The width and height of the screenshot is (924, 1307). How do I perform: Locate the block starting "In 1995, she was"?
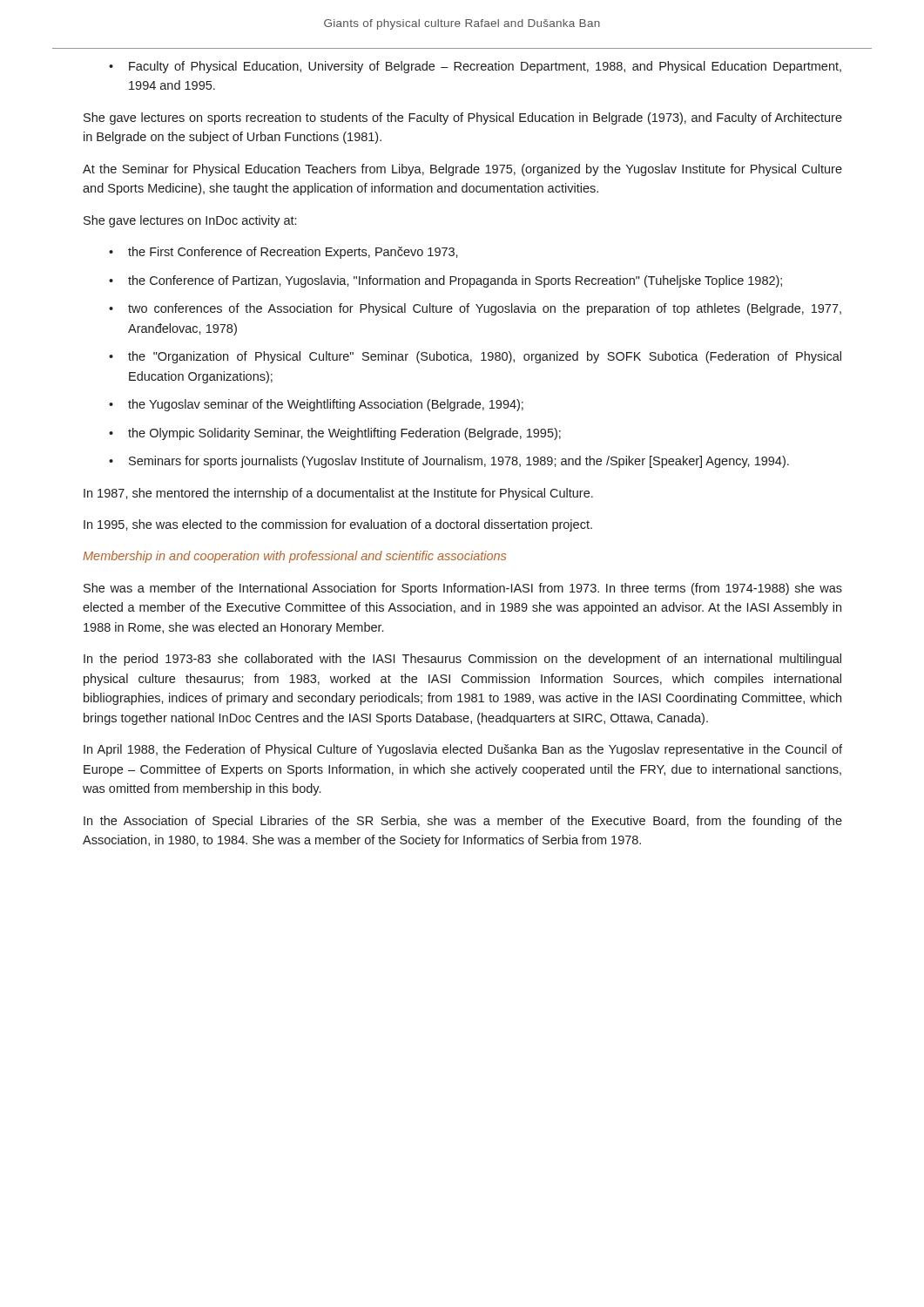pos(462,525)
